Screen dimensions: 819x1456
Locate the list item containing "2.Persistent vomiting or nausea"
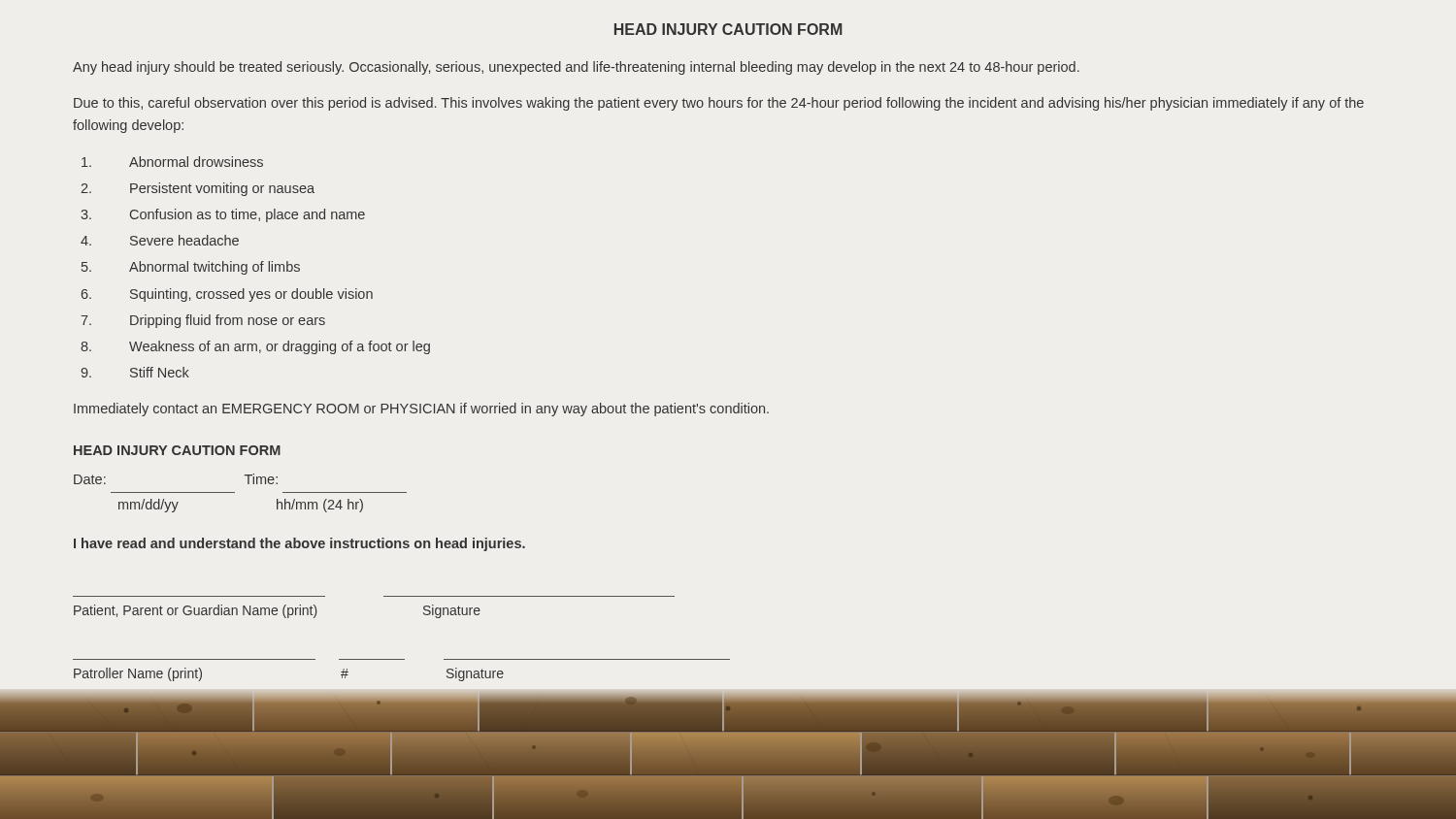(194, 189)
